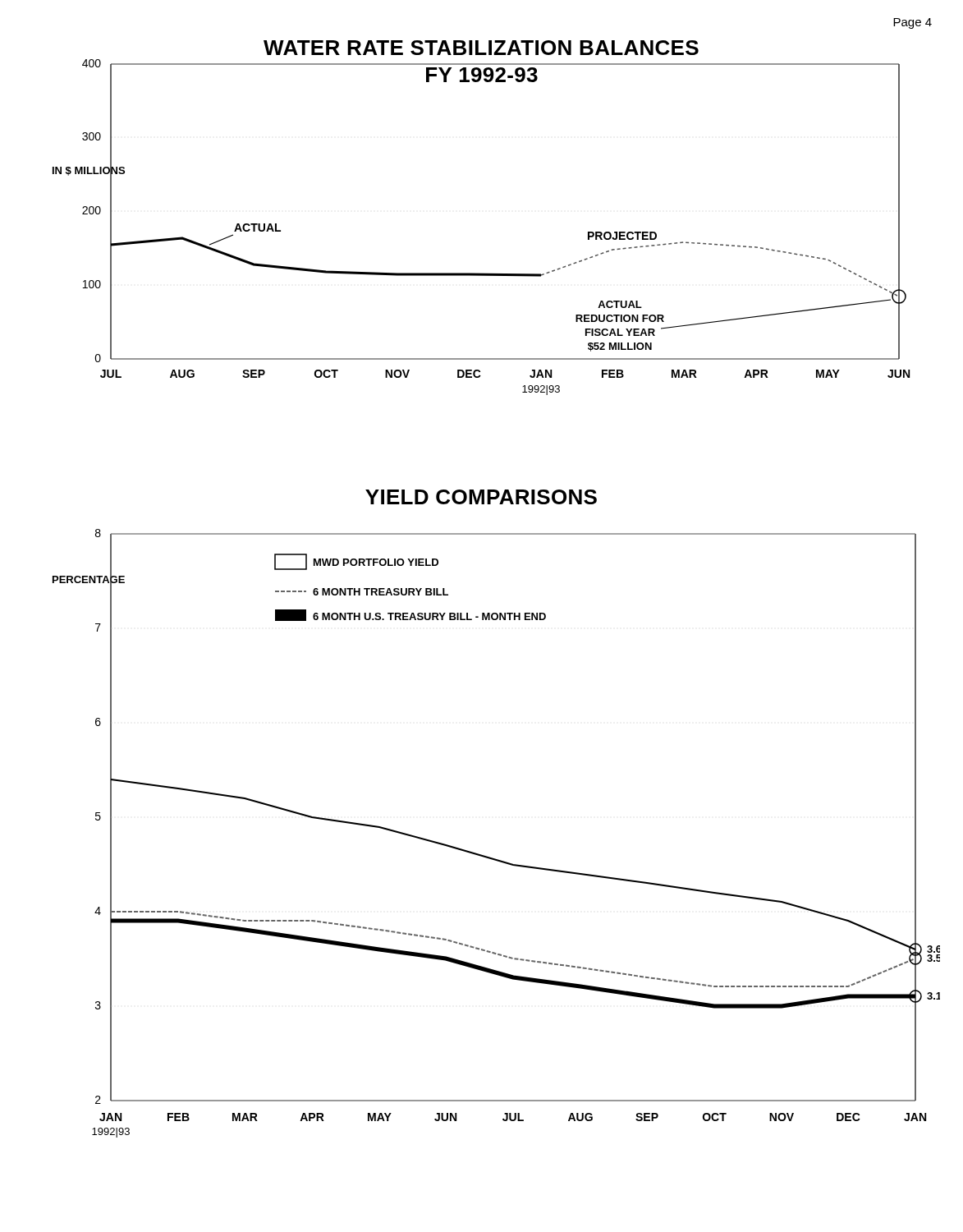Click on the passage starting "YIELD COMPARISONS"

[482, 497]
